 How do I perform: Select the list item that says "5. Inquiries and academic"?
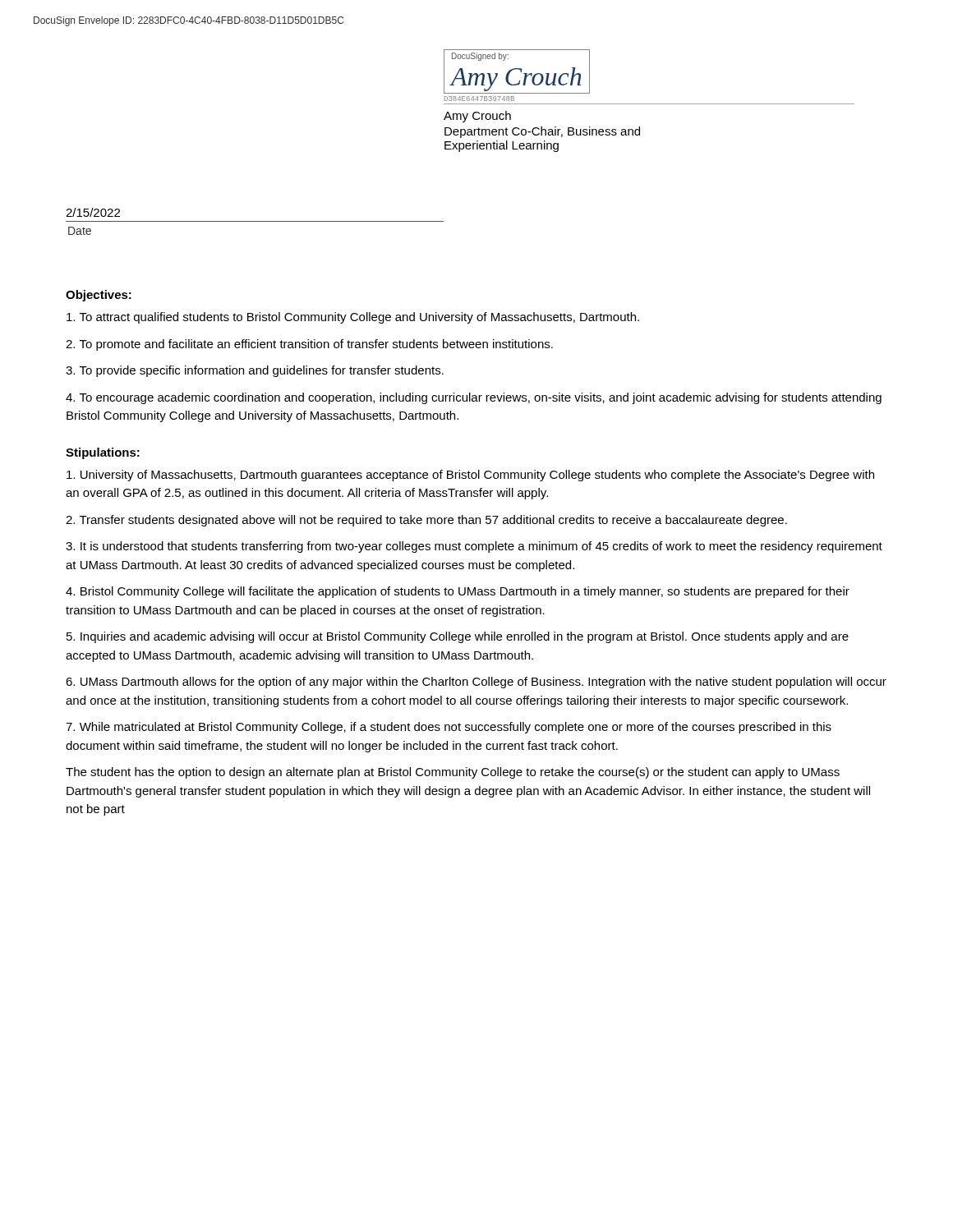(457, 645)
